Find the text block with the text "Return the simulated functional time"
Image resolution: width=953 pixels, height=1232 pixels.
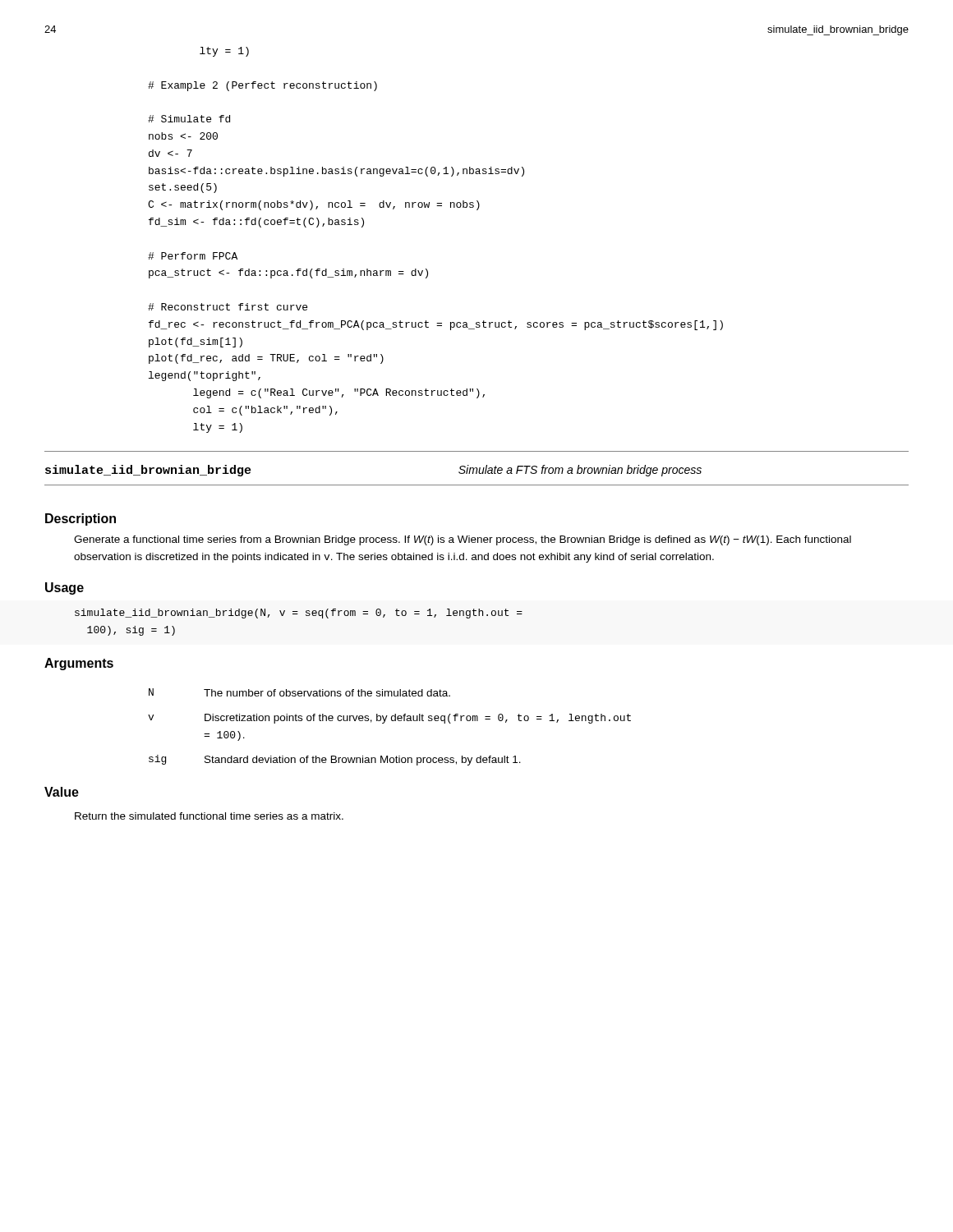pyautogui.click(x=209, y=816)
